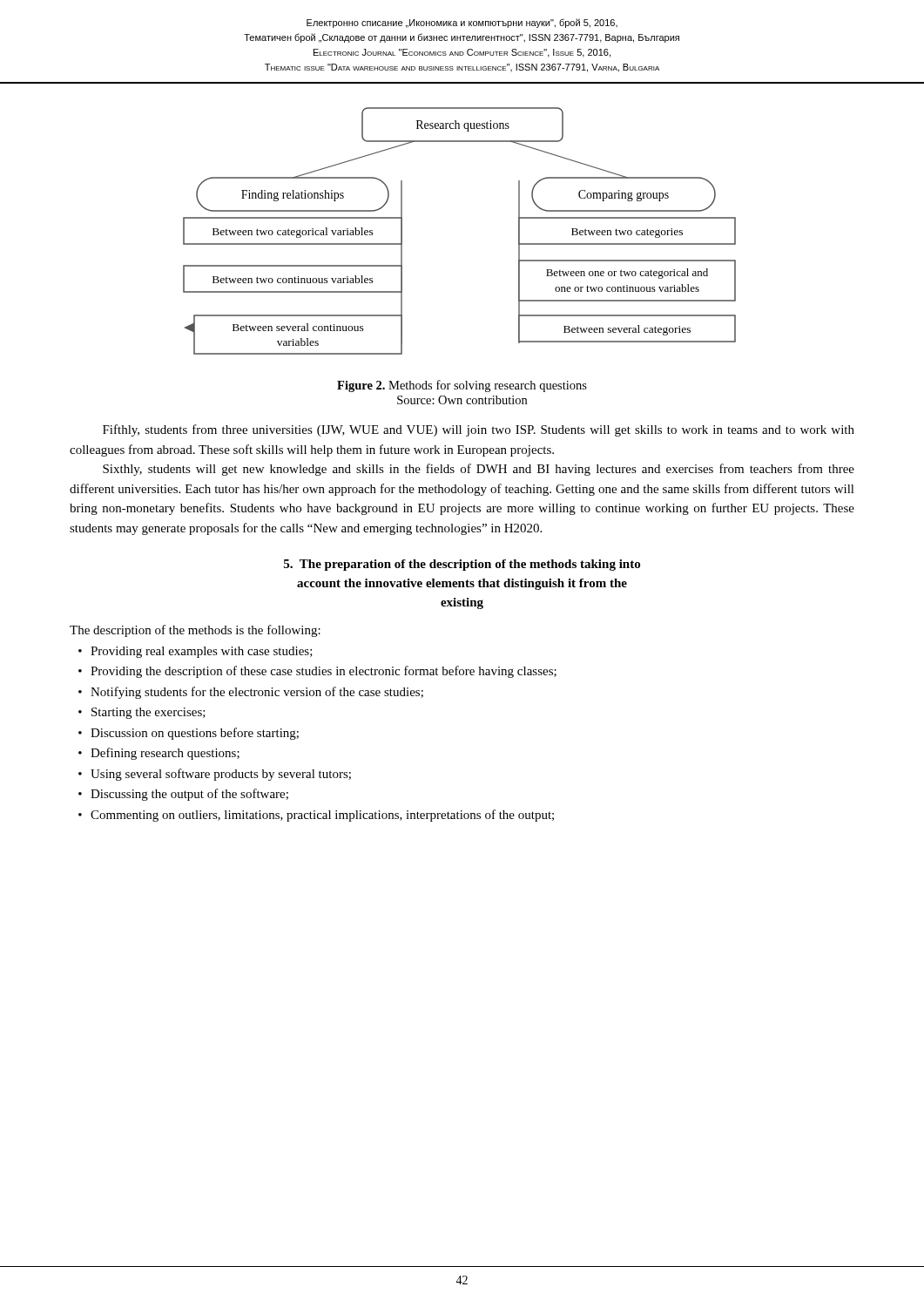Find a section header
This screenshot has height=1307, width=924.
click(x=462, y=583)
